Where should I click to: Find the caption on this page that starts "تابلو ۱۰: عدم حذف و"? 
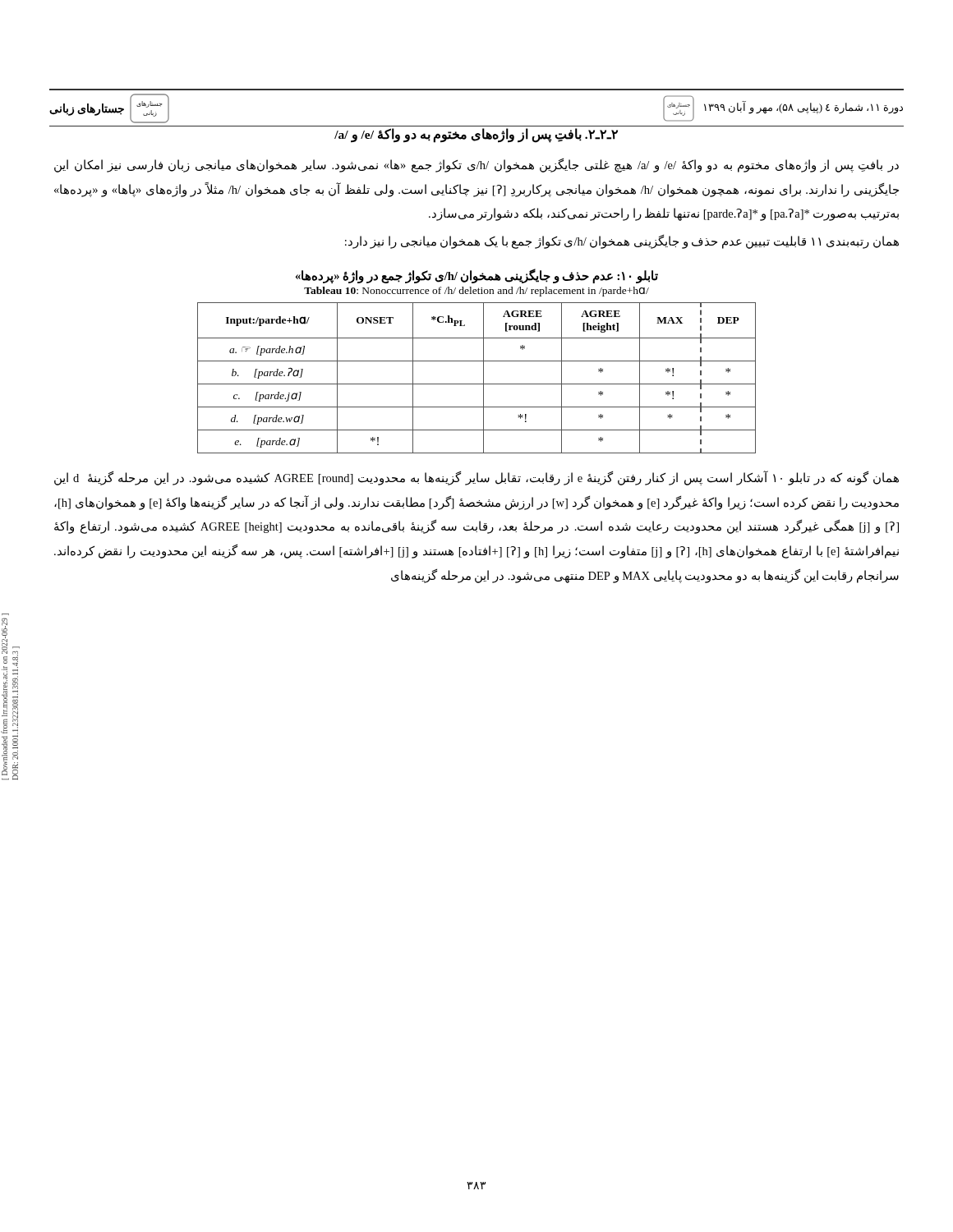click(476, 283)
